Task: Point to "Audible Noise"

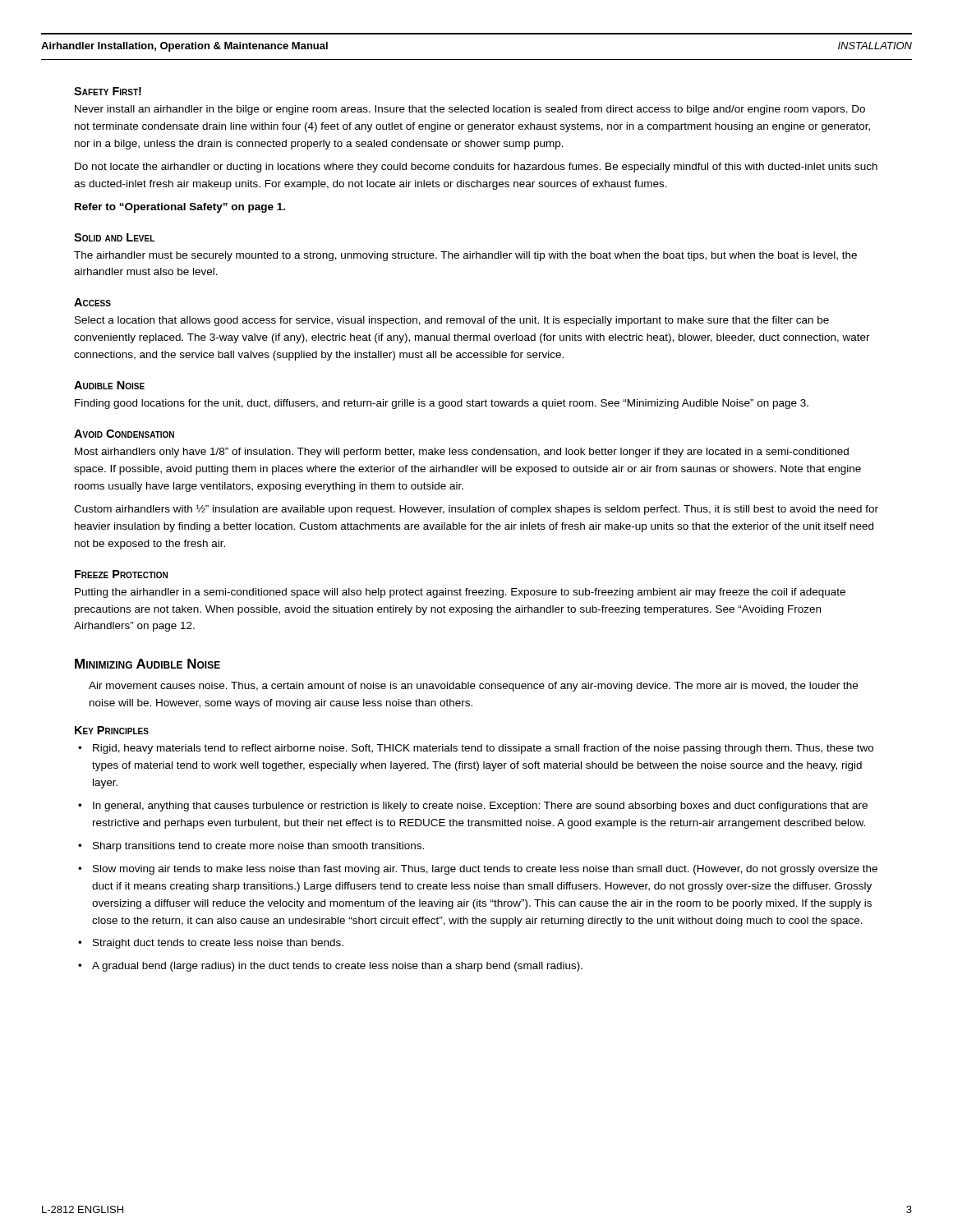Action: click(109, 385)
